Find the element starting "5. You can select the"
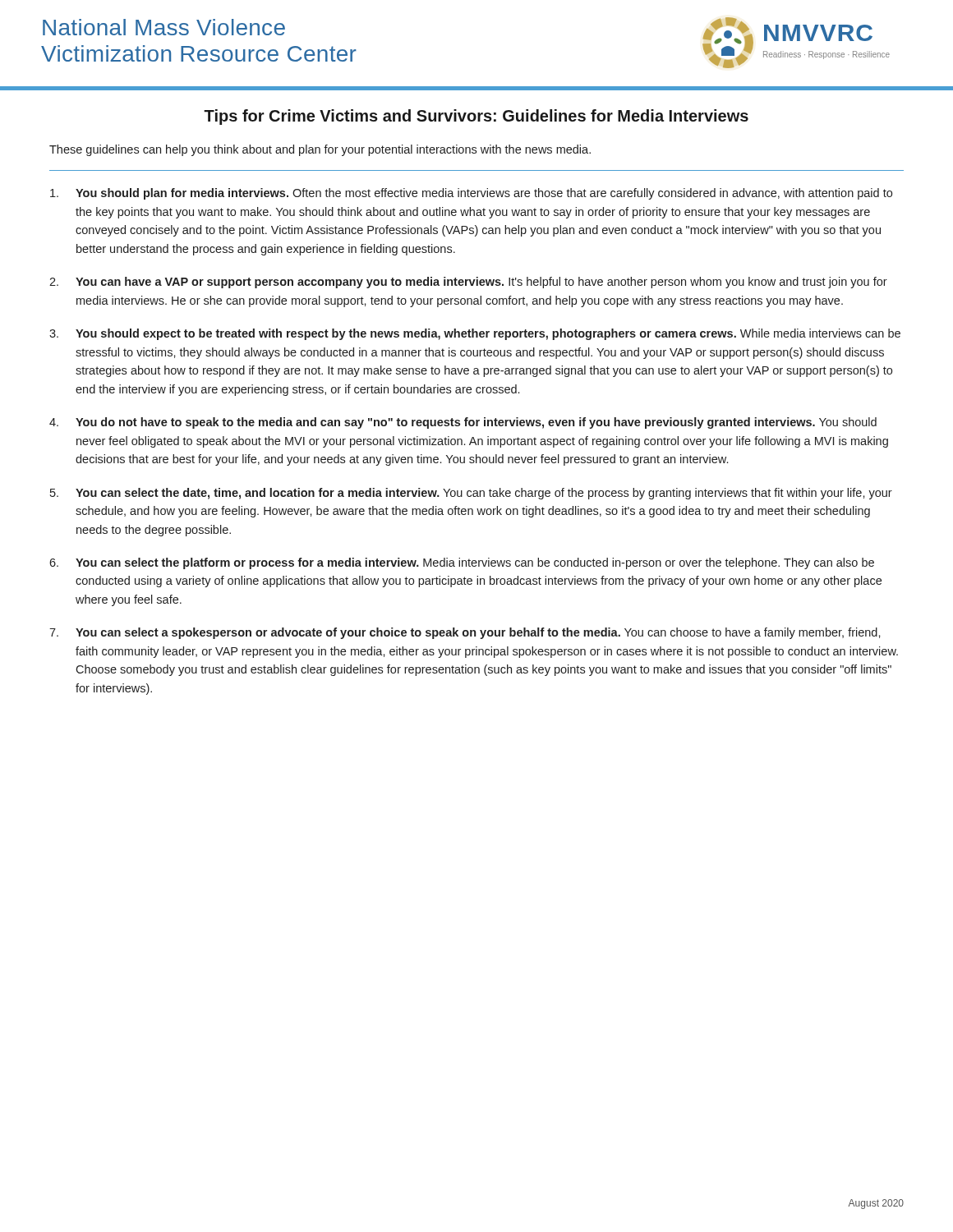This screenshot has height=1232, width=953. coord(476,511)
